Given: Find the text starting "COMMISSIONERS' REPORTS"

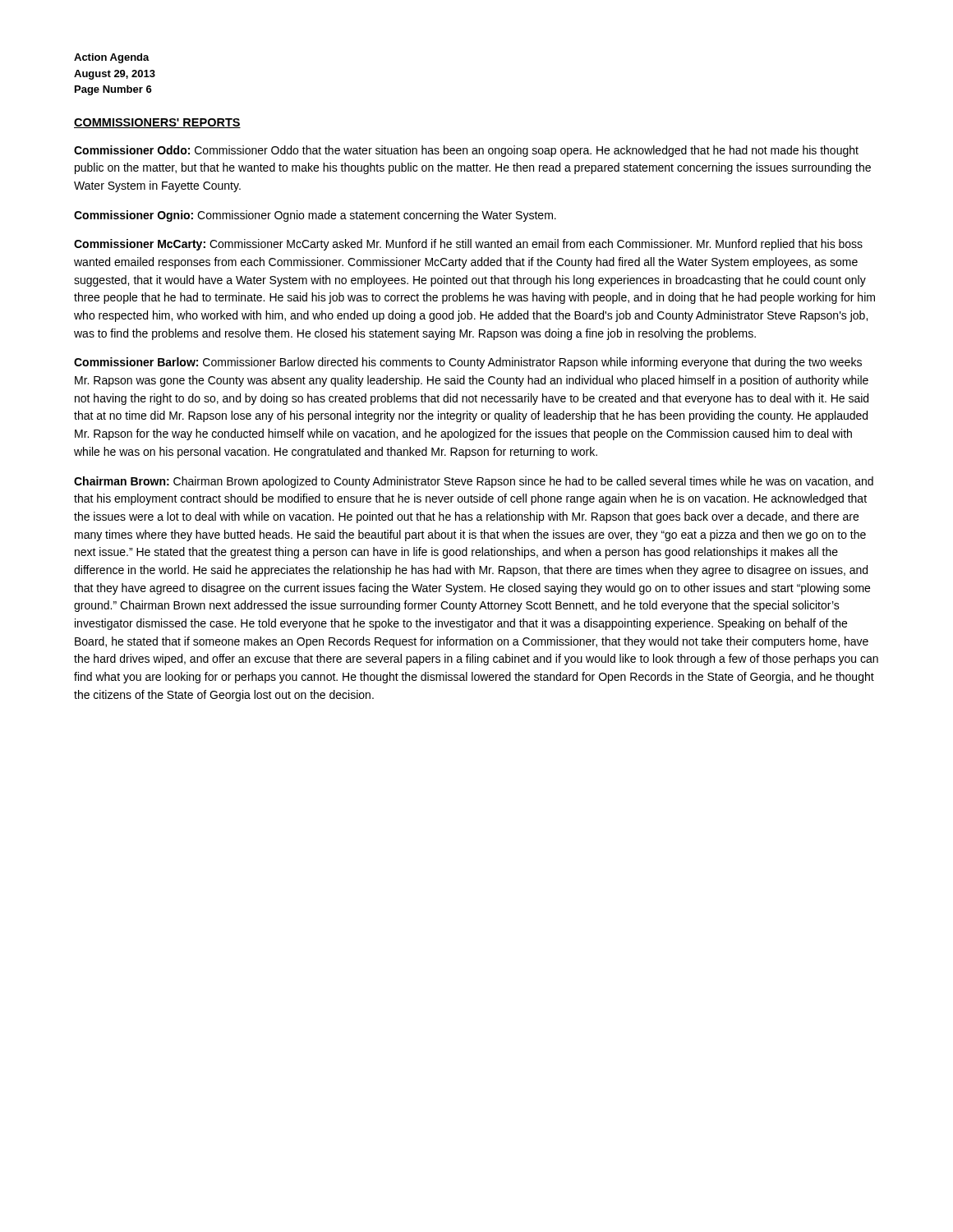Looking at the screenshot, I should (x=157, y=122).
